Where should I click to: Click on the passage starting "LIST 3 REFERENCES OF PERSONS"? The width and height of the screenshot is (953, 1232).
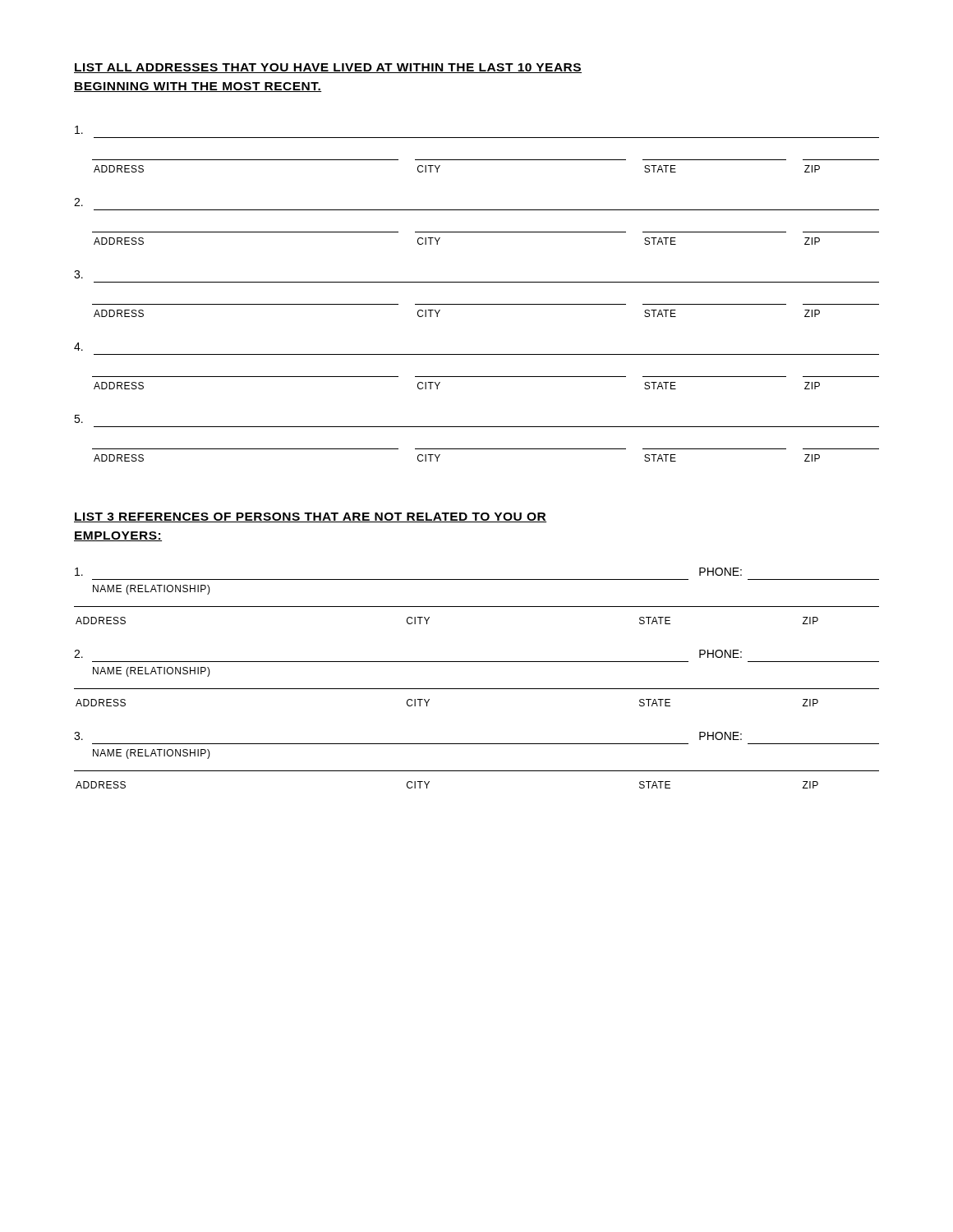[476, 525]
